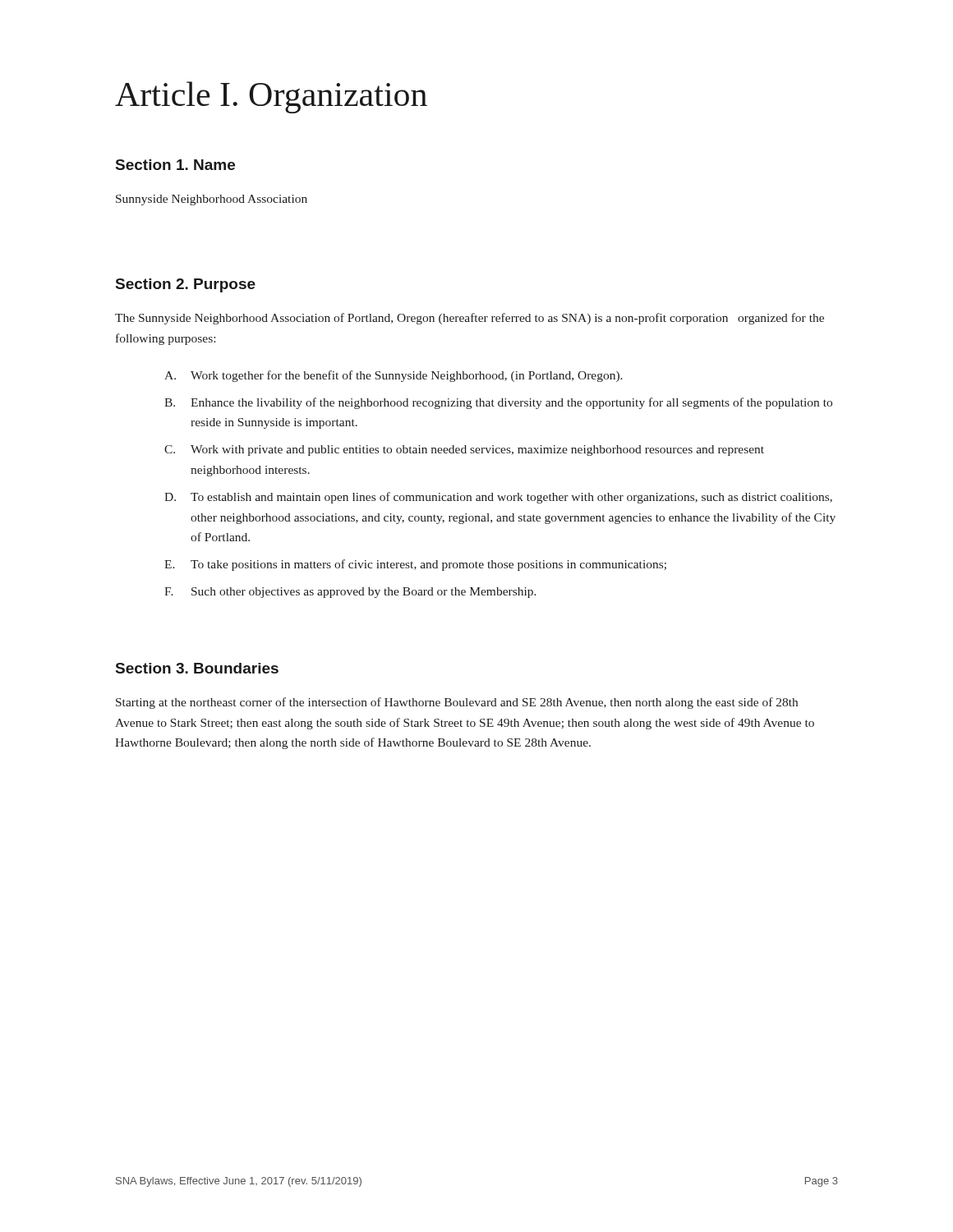This screenshot has height=1232, width=953.
Task: Click on the region starting "Section 2. Purpose"
Action: pos(185,284)
